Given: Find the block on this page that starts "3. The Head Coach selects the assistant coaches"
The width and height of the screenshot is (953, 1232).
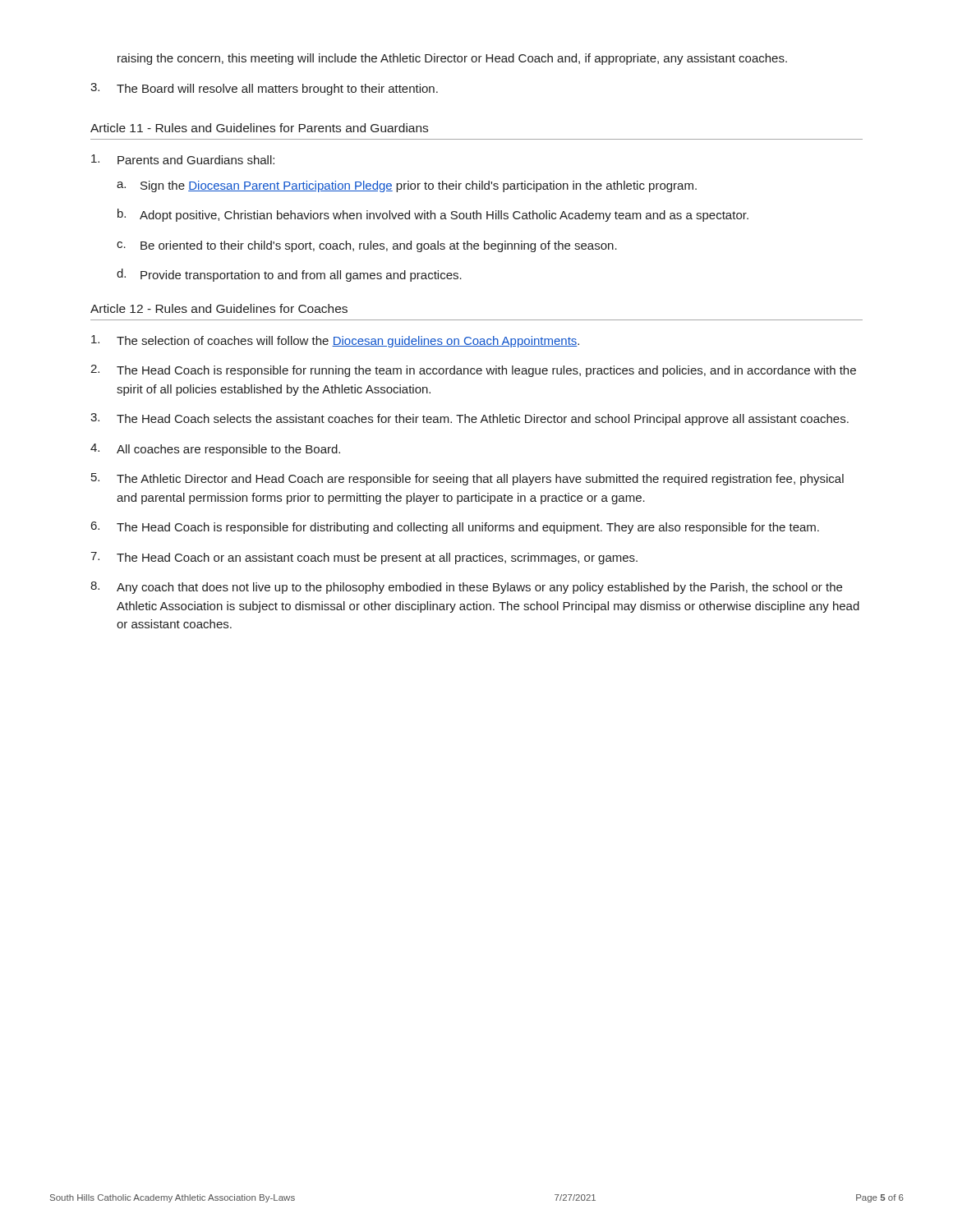Looking at the screenshot, I should (x=476, y=419).
